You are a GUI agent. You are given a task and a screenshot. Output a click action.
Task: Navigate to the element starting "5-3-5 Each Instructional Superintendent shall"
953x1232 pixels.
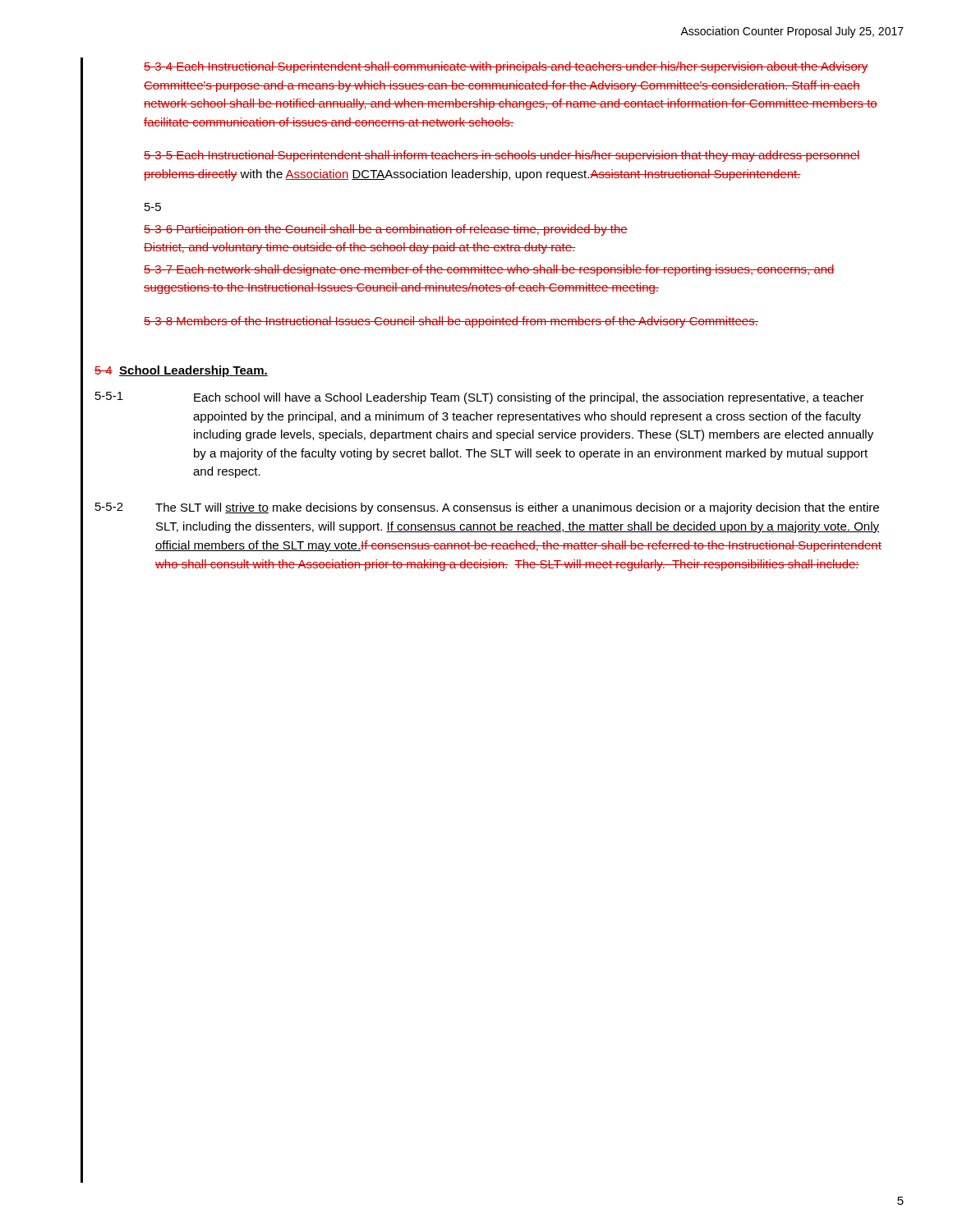coord(502,164)
